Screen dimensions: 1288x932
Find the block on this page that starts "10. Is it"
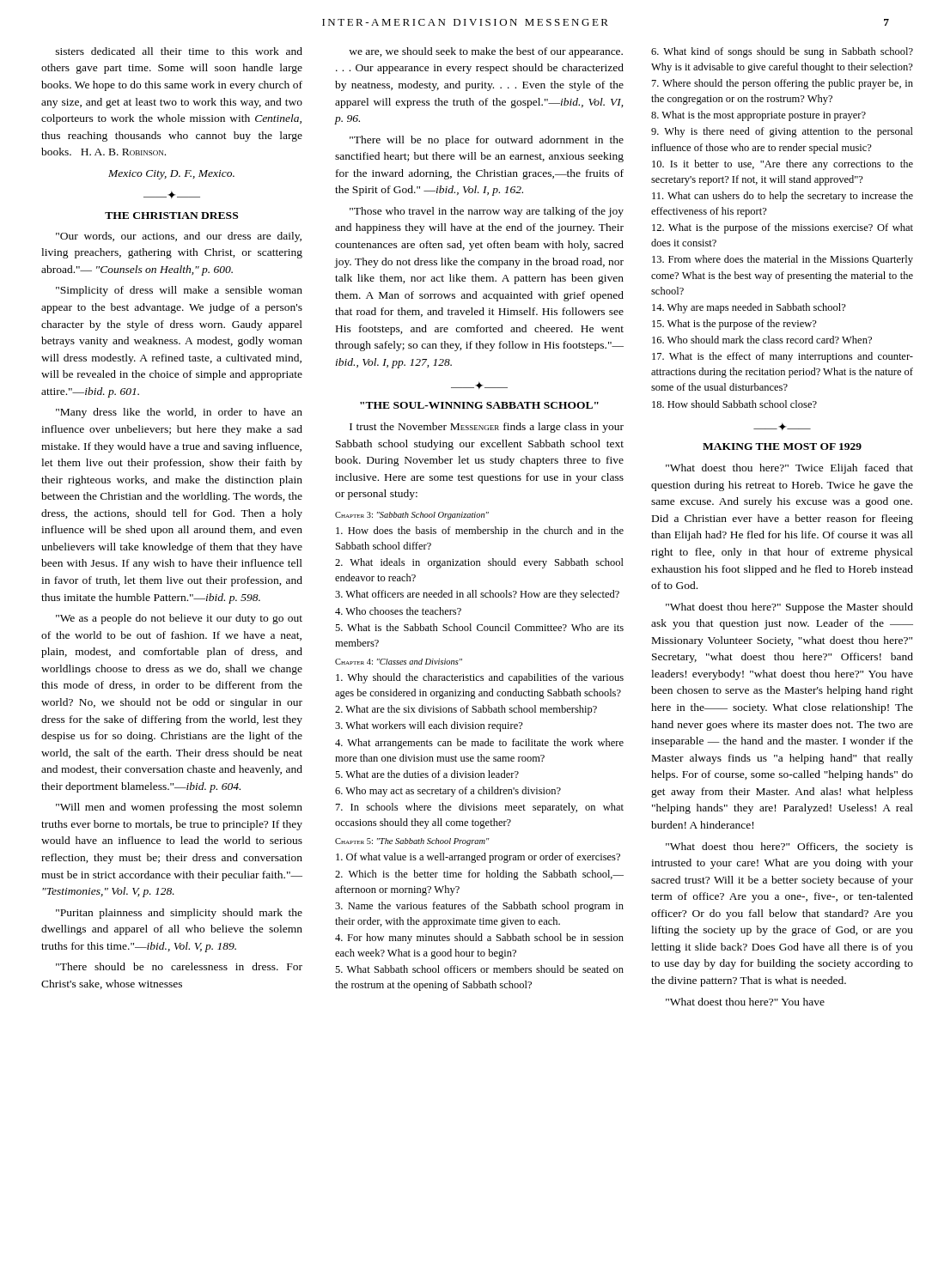pyautogui.click(x=782, y=172)
